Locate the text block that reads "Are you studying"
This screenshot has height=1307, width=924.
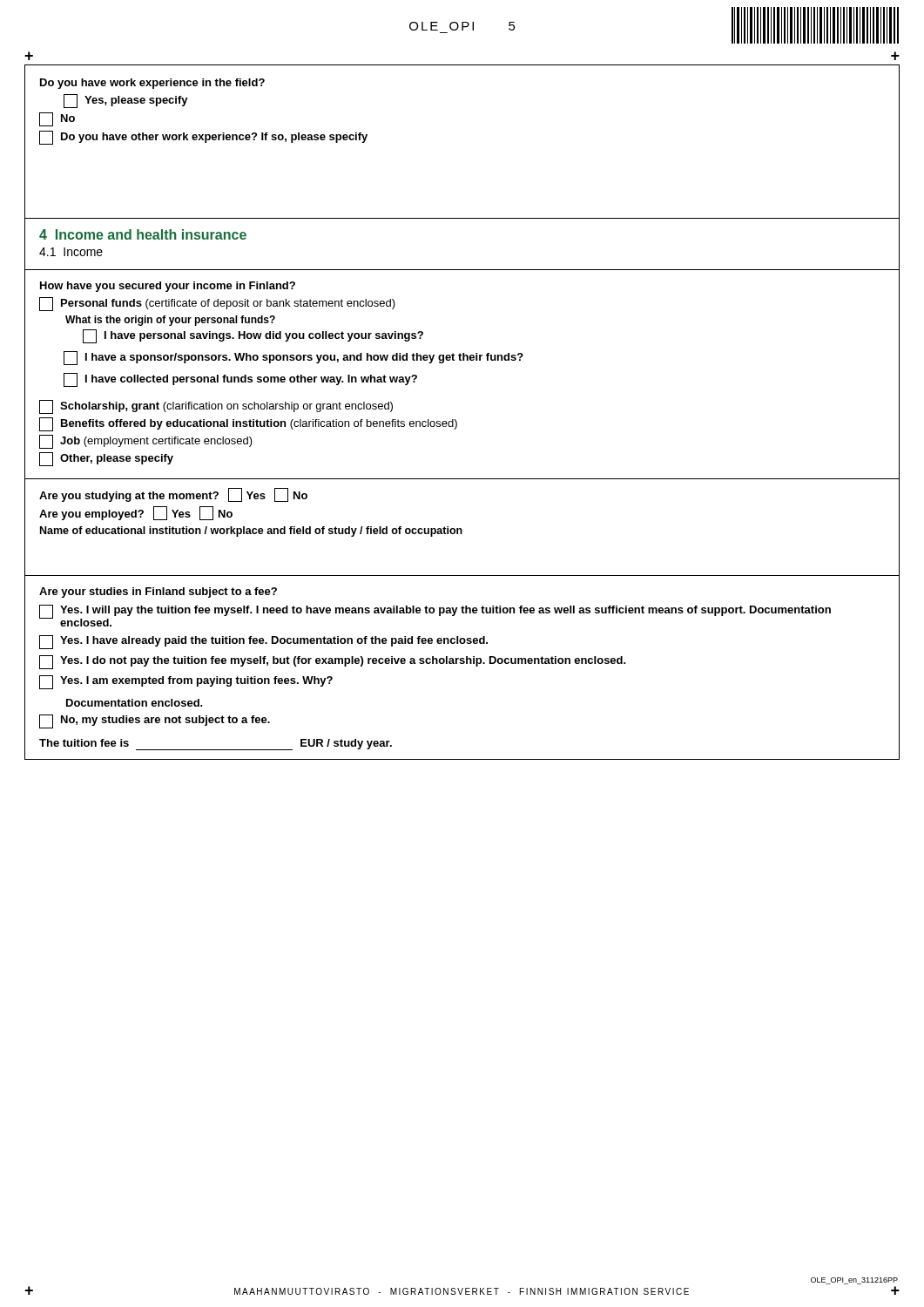pos(462,527)
